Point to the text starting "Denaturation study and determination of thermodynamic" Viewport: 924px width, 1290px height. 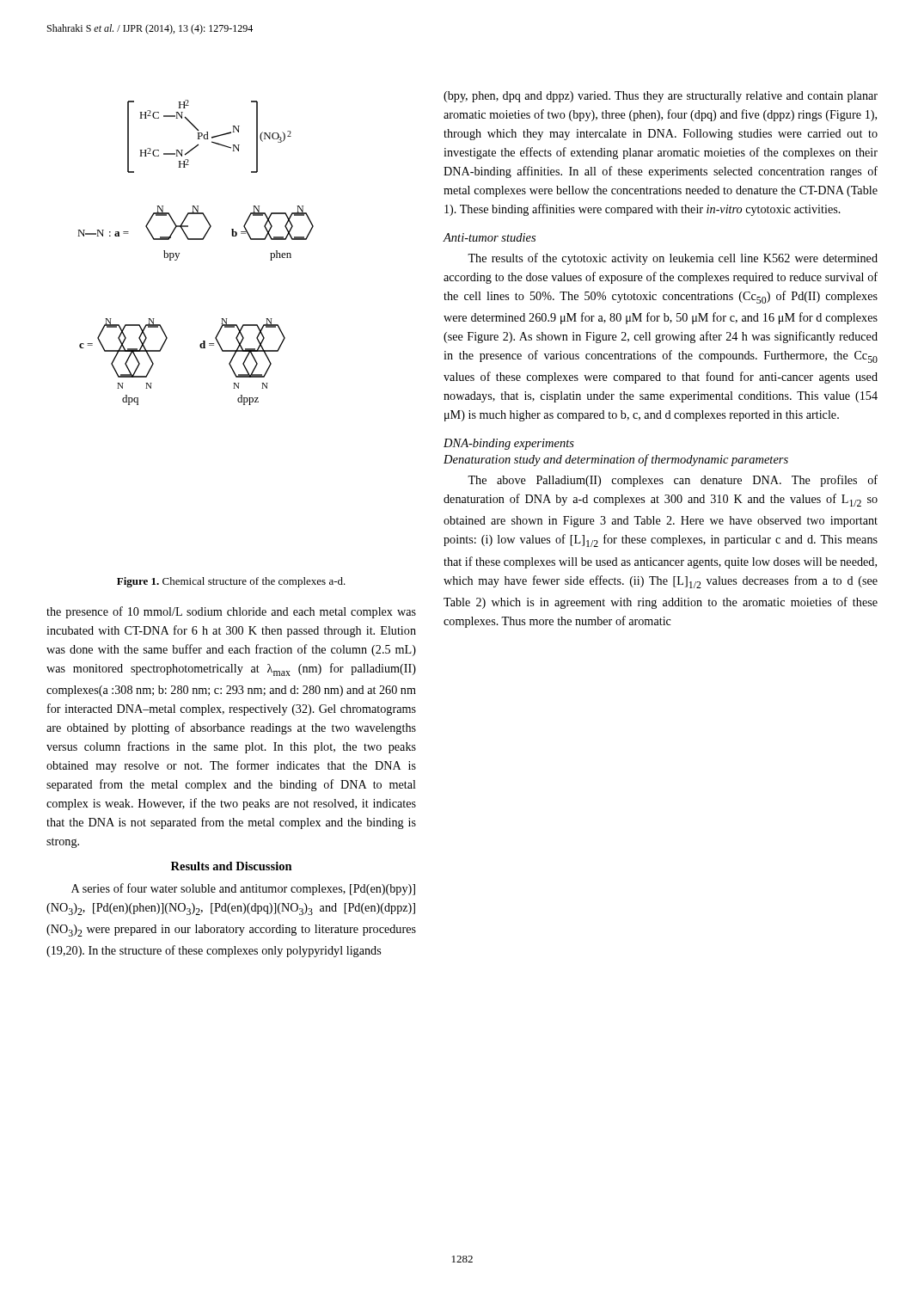tap(616, 459)
